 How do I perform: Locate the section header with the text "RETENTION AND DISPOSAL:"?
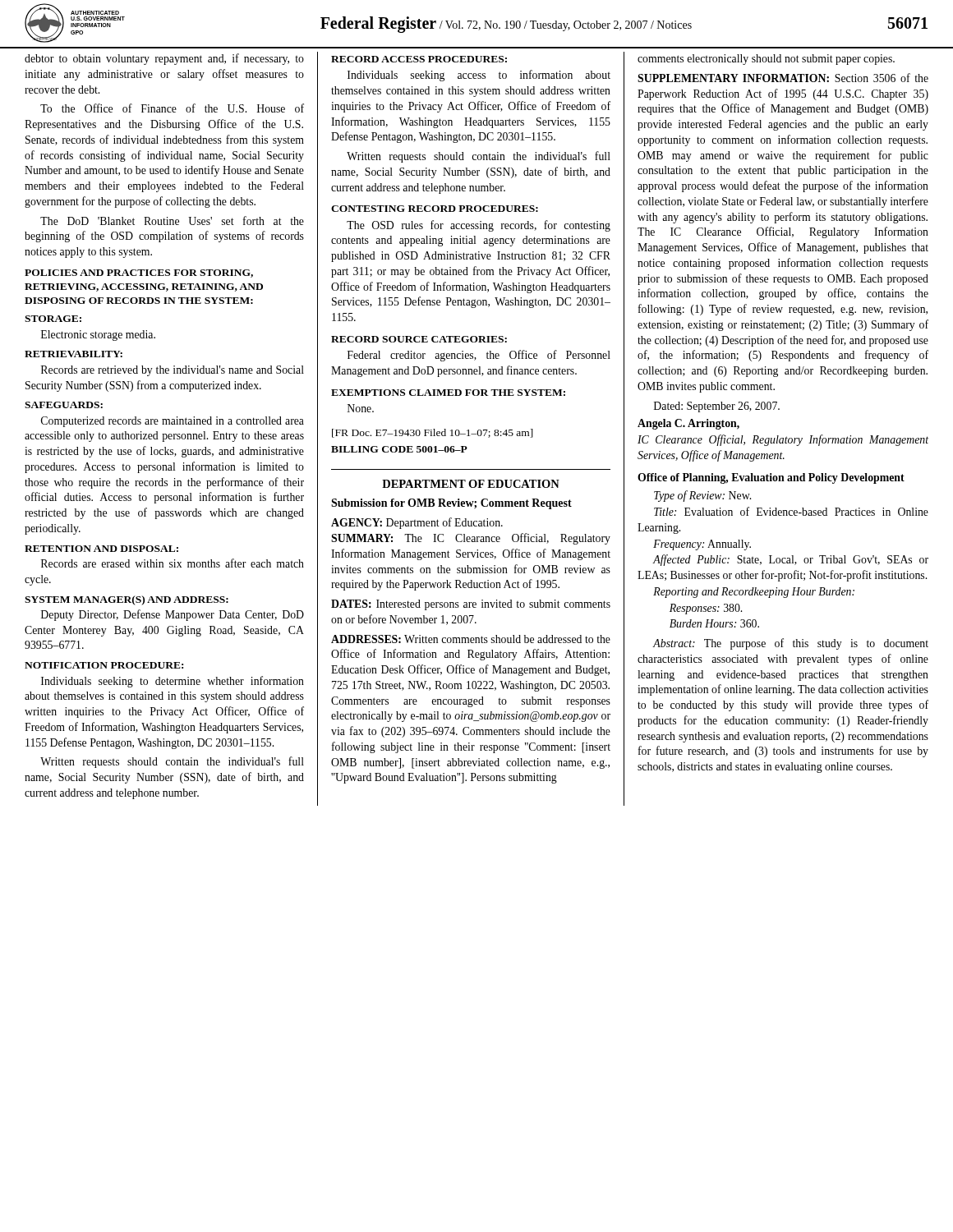(102, 548)
